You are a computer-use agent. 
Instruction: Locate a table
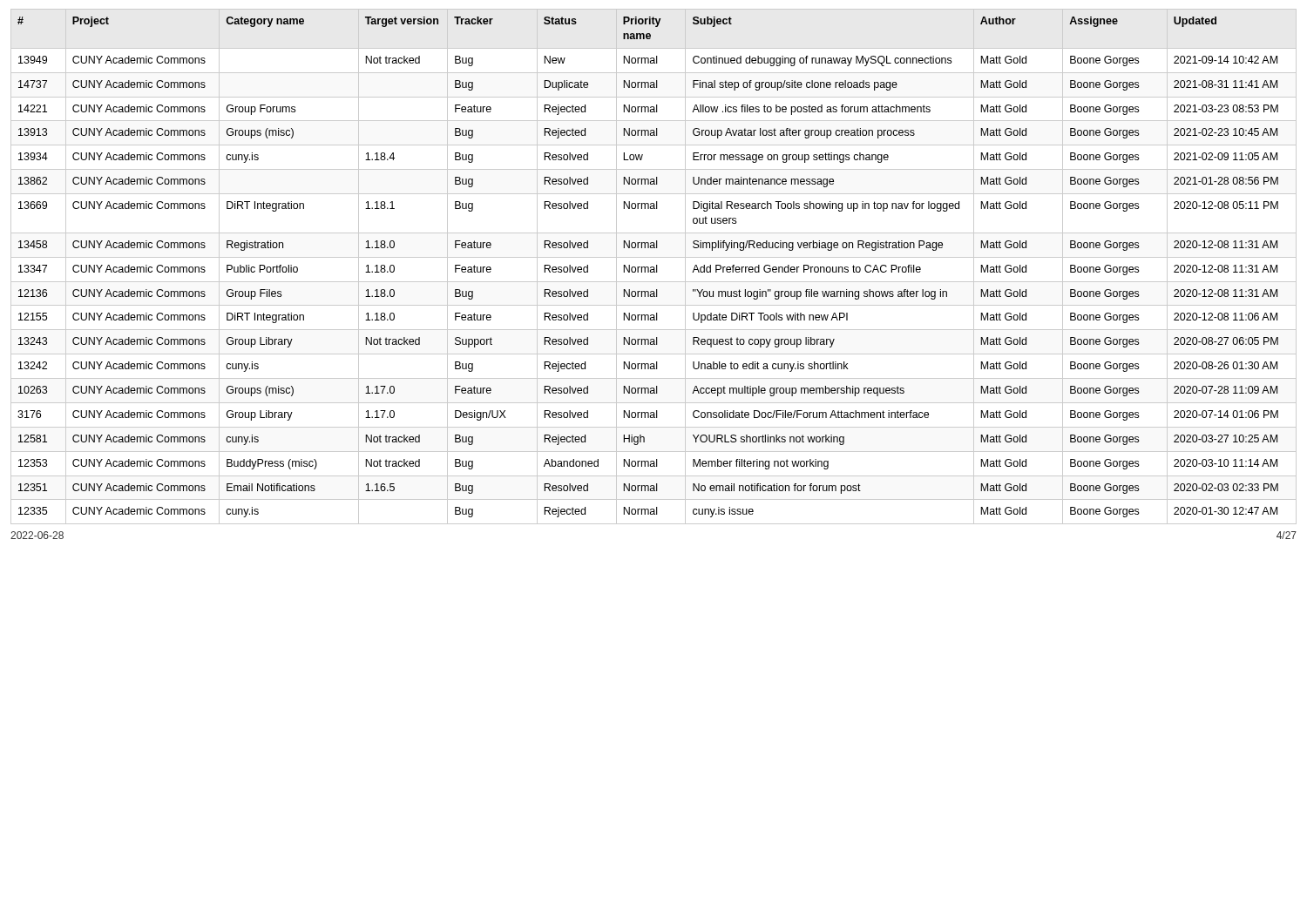click(x=654, y=267)
